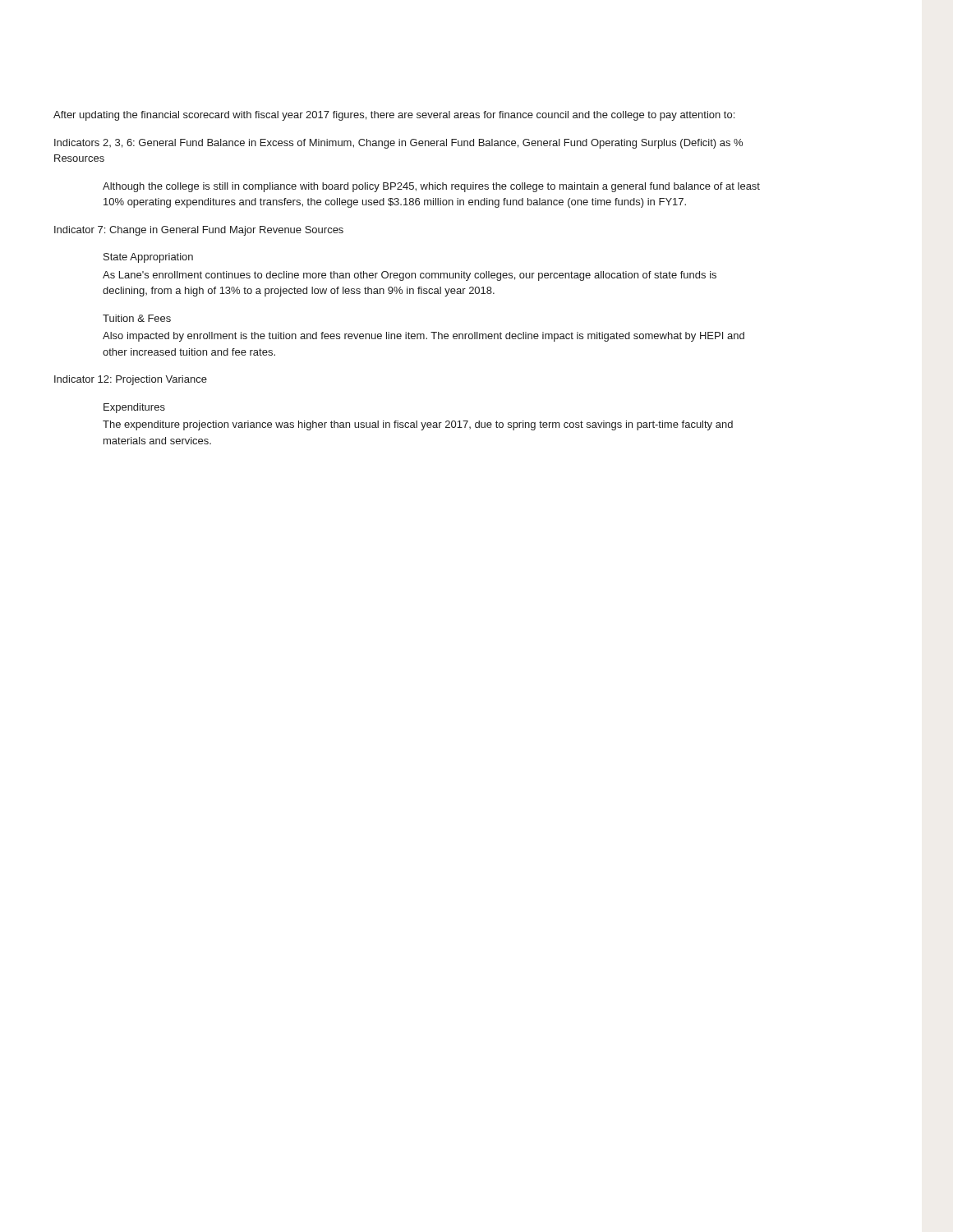The width and height of the screenshot is (953, 1232).
Task: Point to "Indicator 12: Projection Variance"
Action: point(130,379)
